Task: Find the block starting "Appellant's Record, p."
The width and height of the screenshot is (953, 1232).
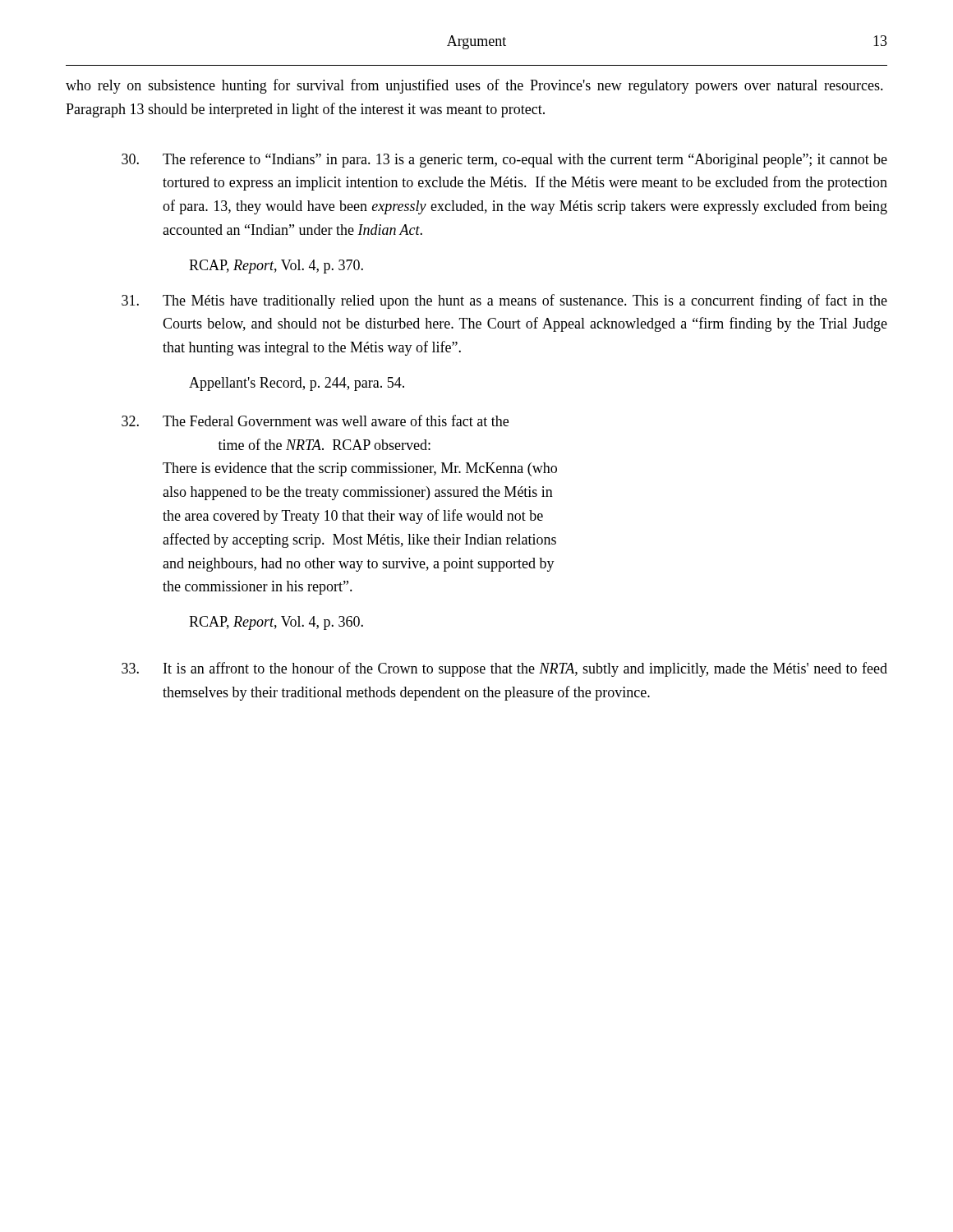Action: point(297,384)
